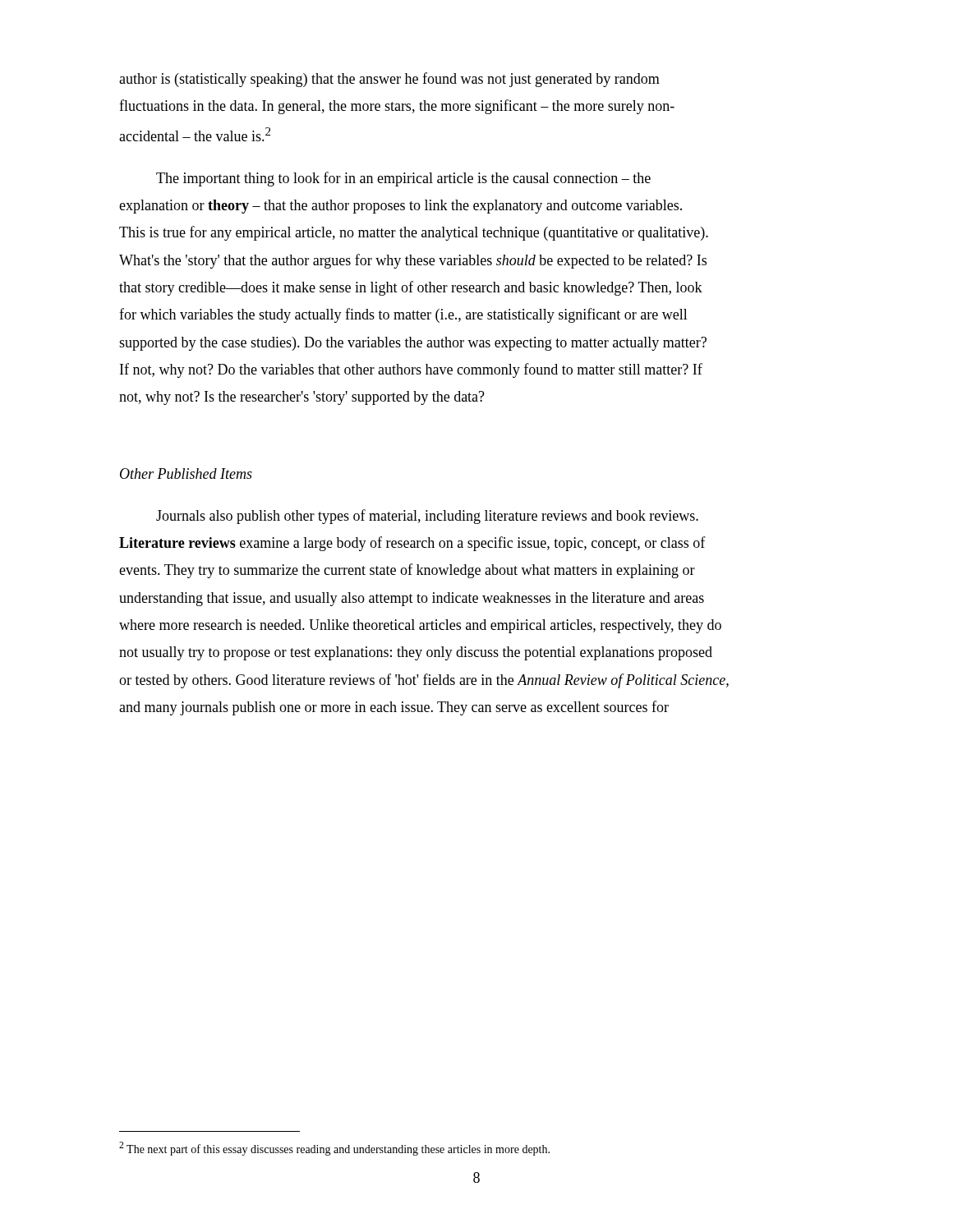
Task: Select the region starting "The important thing to"
Action: (x=476, y=288)
